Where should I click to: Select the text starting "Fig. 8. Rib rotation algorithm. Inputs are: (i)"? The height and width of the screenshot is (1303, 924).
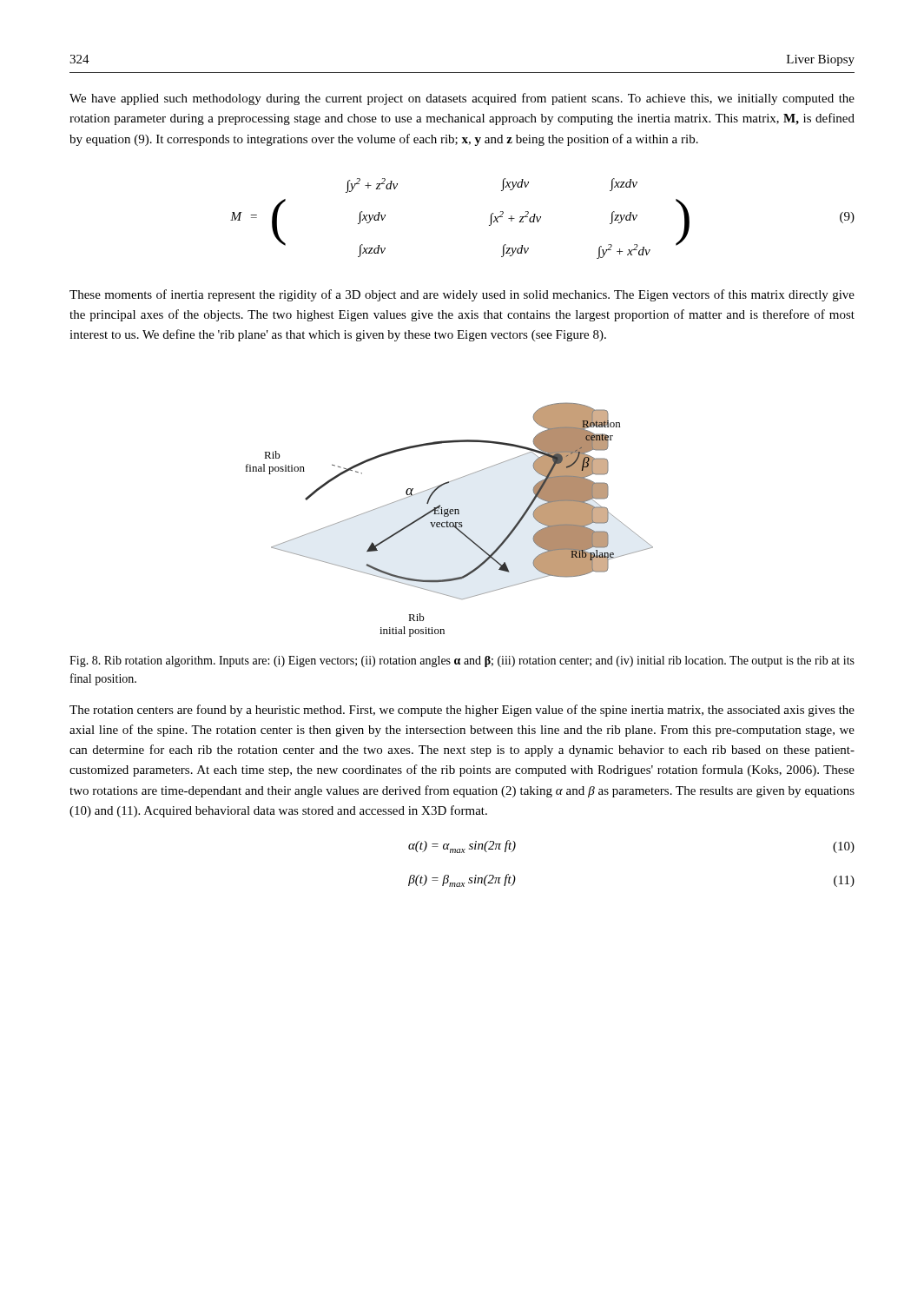pos(462,669)
